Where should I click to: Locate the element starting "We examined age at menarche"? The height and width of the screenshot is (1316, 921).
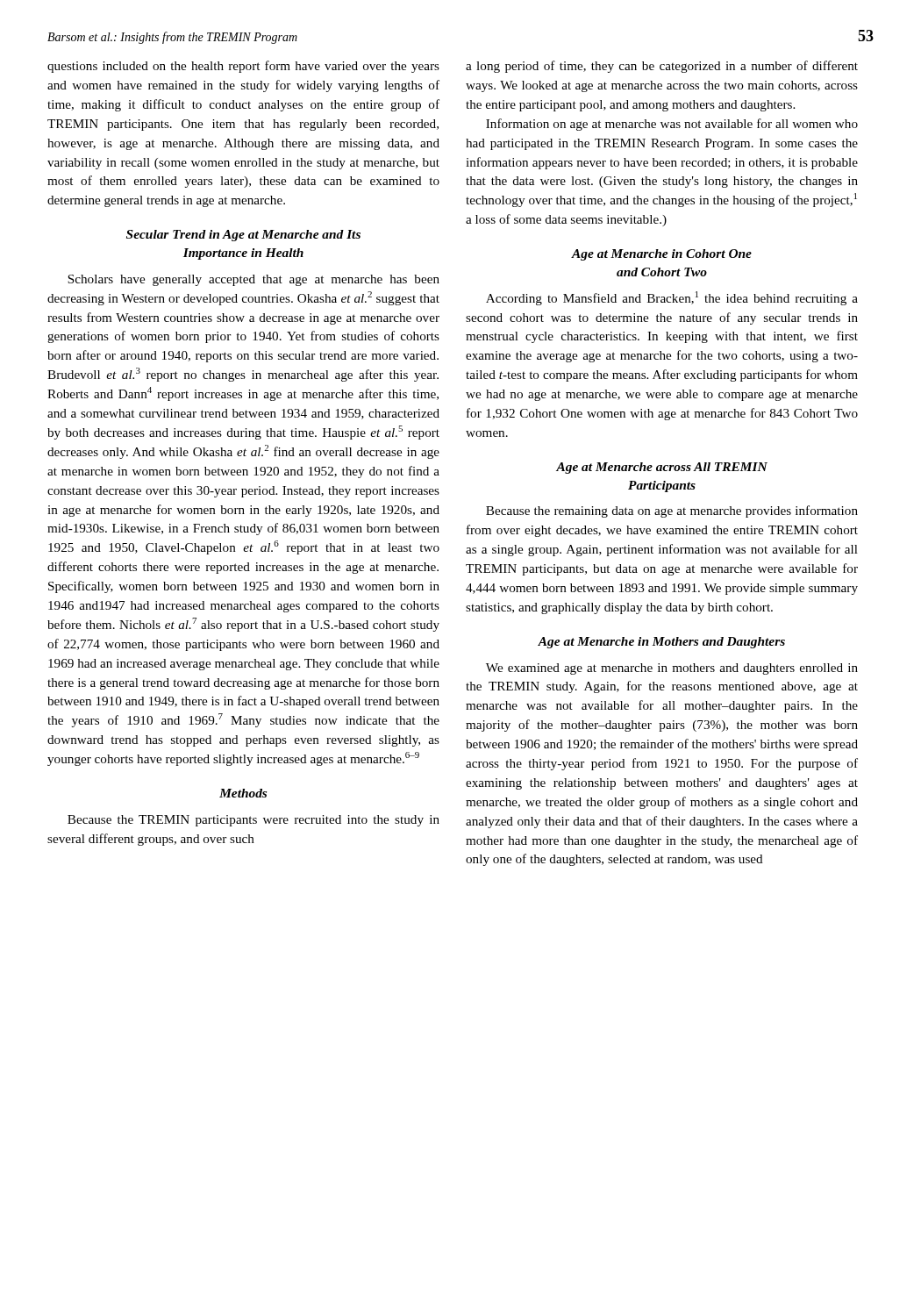pos(662,763)
